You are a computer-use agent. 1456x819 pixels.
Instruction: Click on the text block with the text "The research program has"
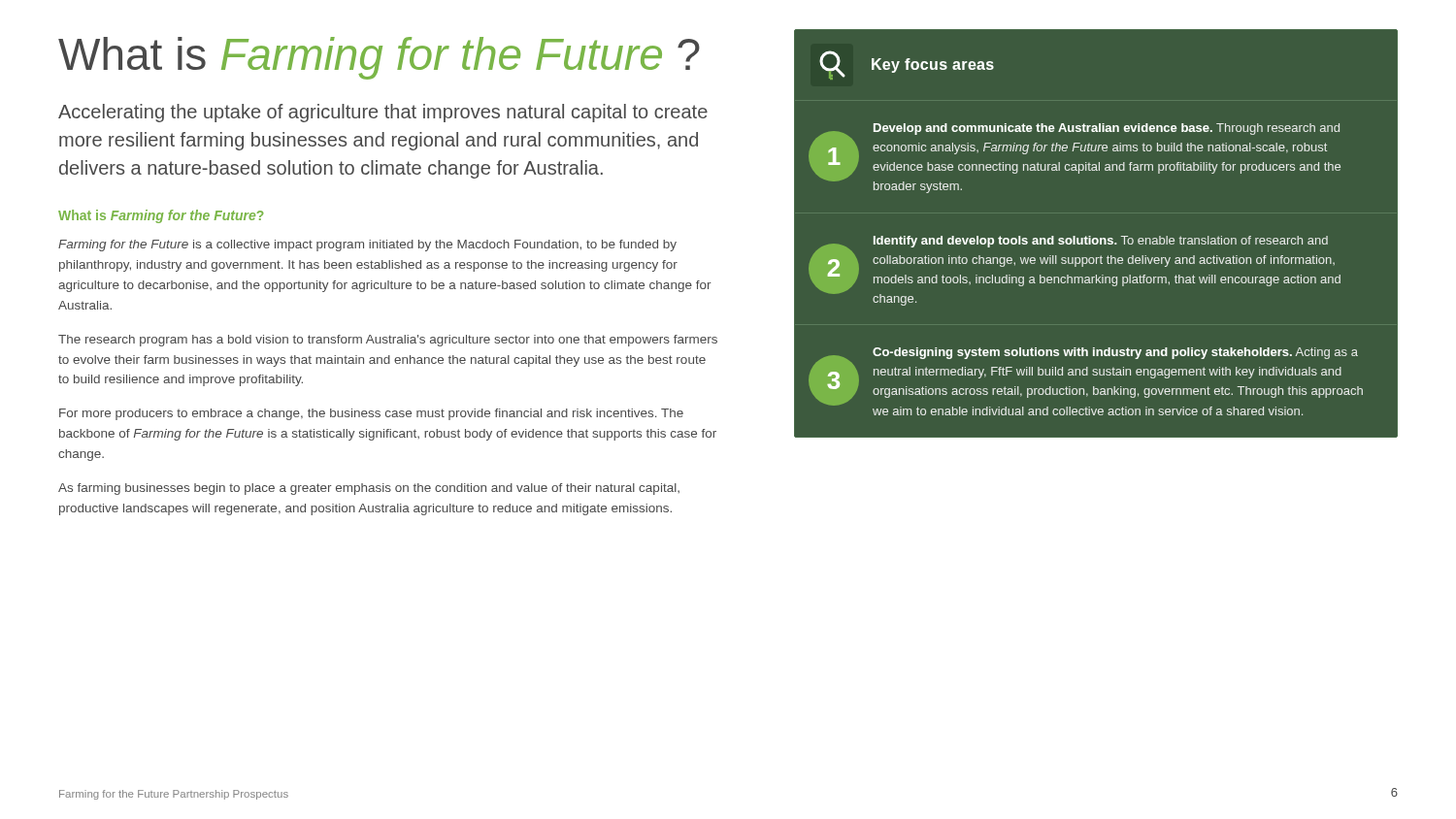(x=388, y=360)
